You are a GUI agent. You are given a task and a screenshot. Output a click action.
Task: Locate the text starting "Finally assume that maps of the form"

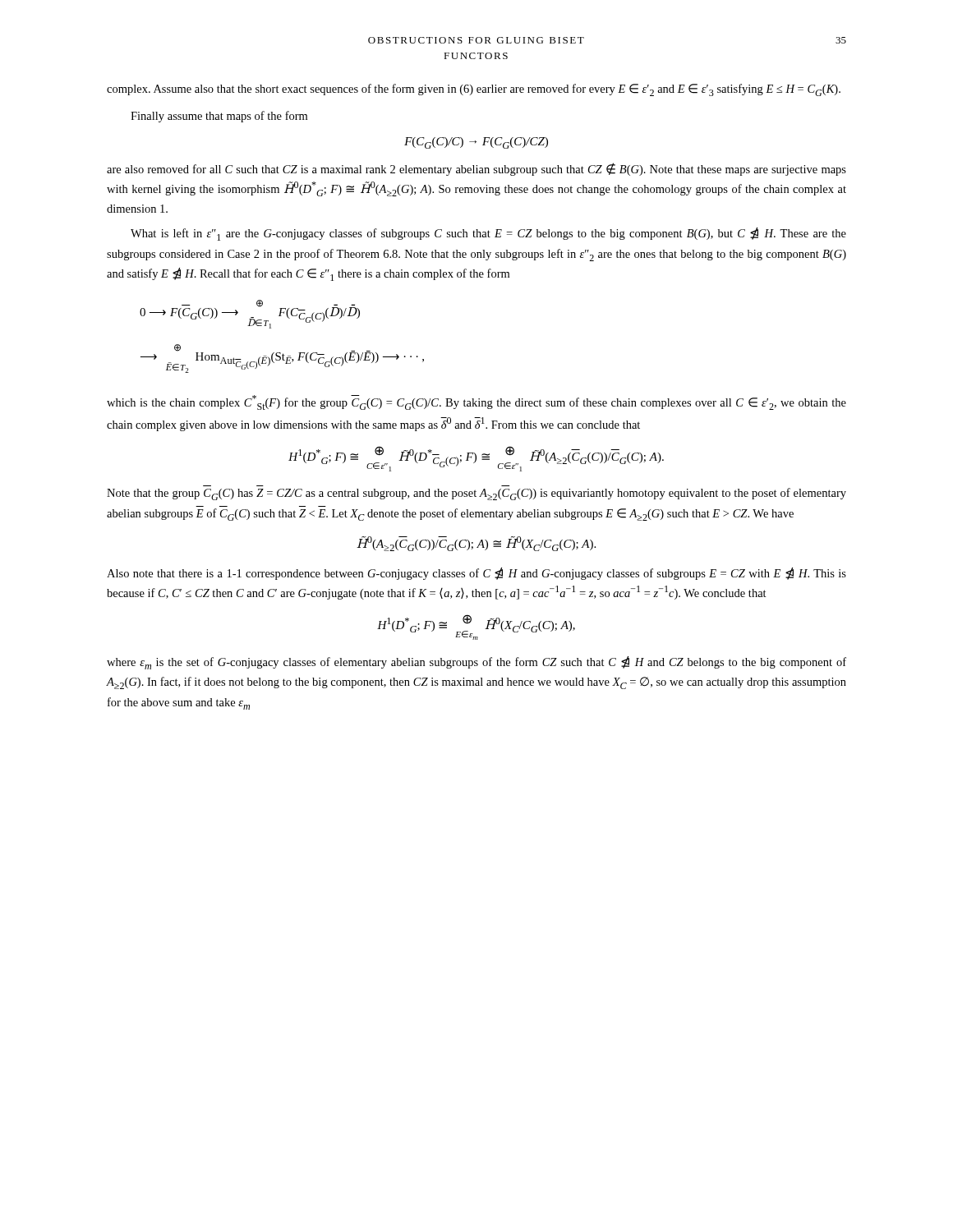219,117
